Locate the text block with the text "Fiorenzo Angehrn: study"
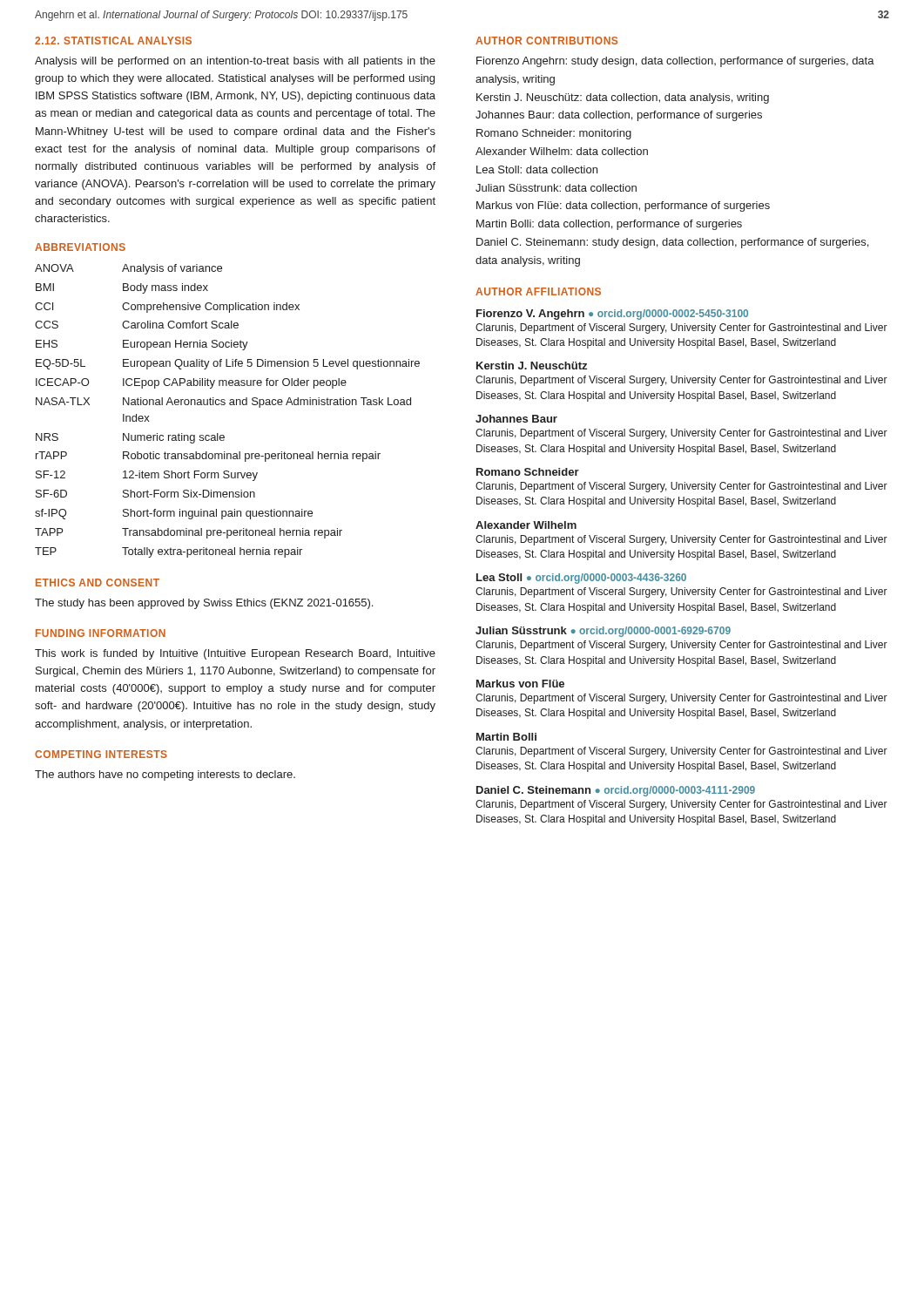Screen dimensions: 1307x924 tap(675, 62)
